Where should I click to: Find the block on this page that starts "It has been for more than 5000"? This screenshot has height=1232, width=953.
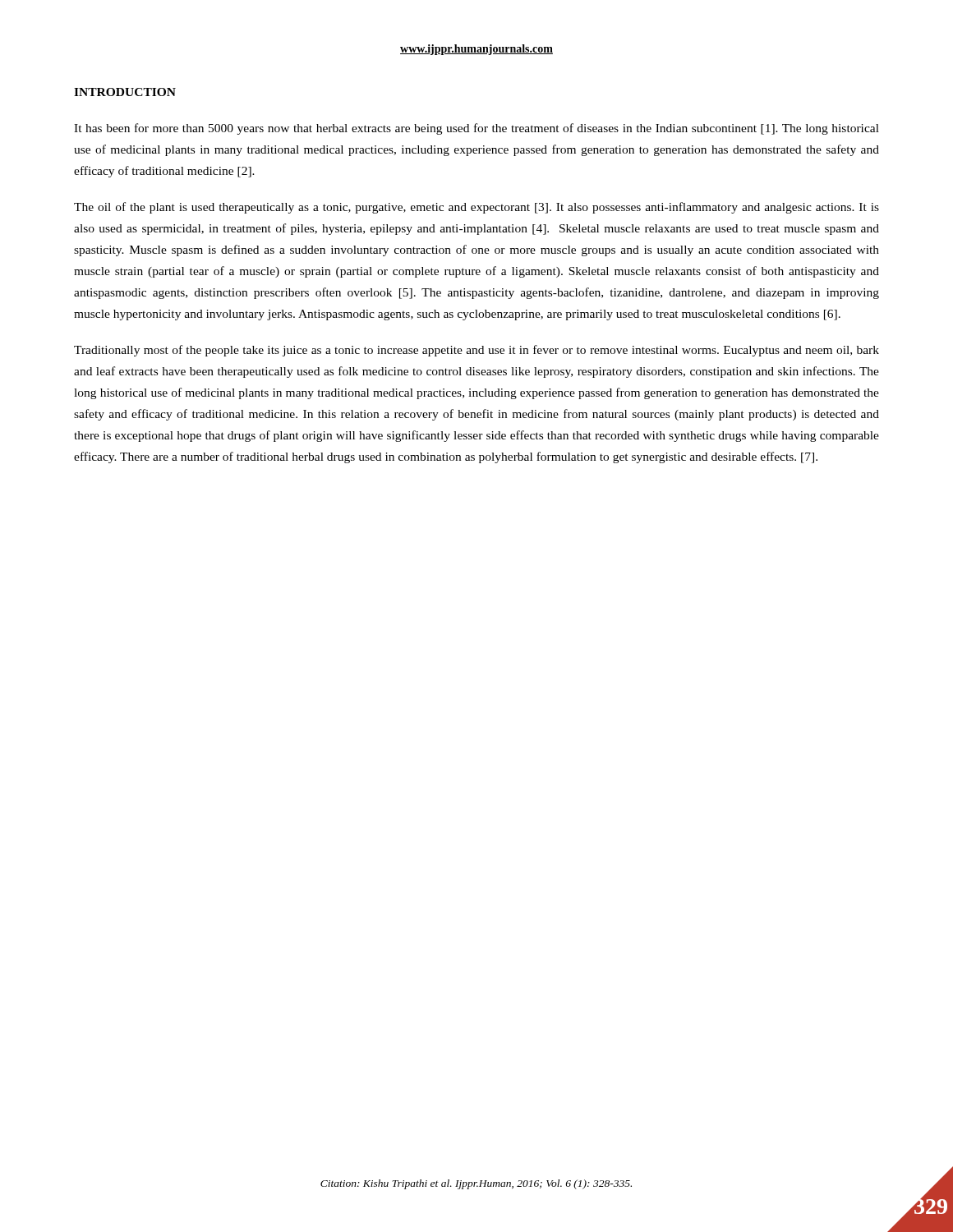476,149
